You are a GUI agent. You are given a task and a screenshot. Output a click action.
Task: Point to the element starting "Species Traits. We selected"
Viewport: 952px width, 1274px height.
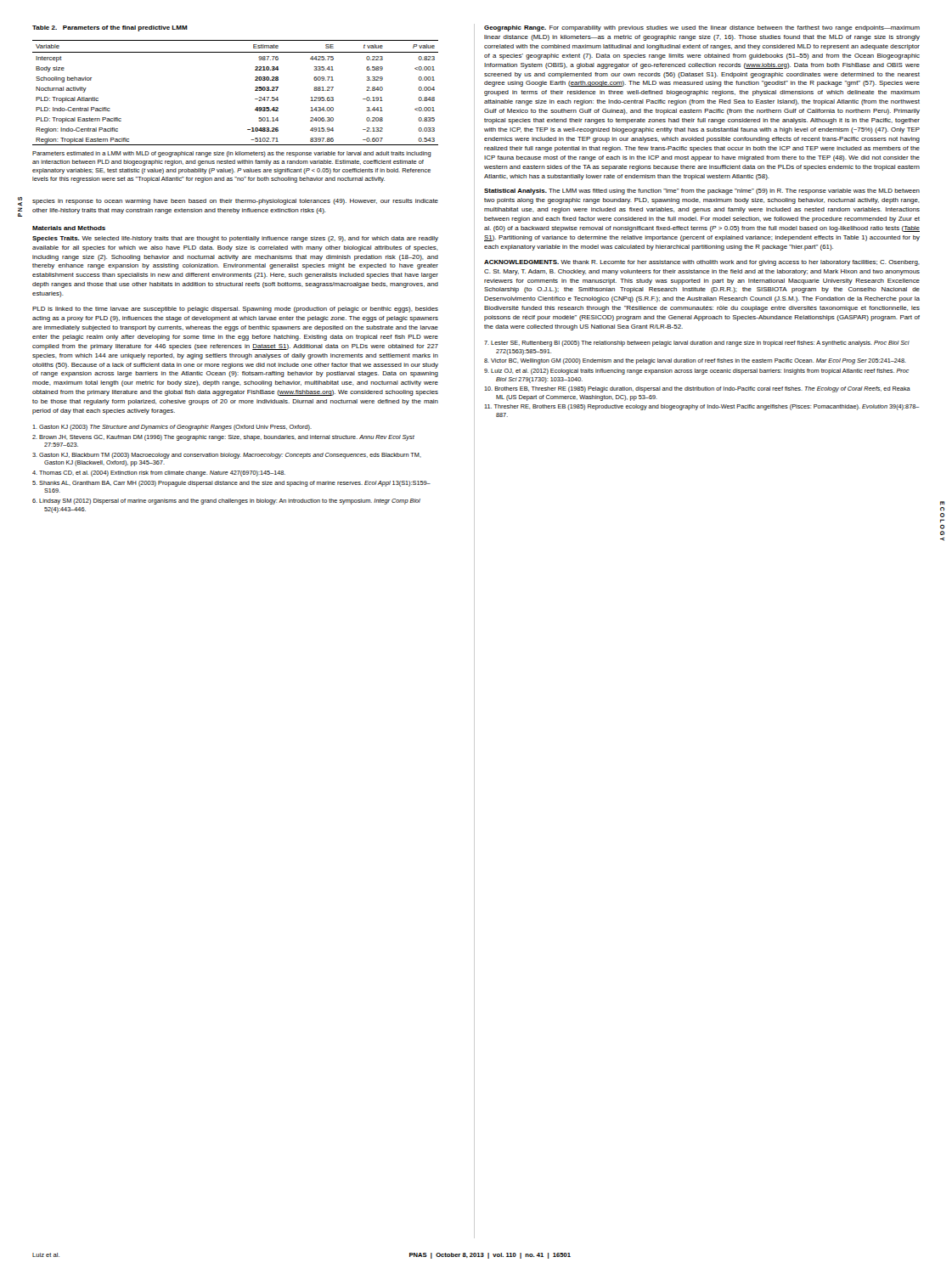235,266
